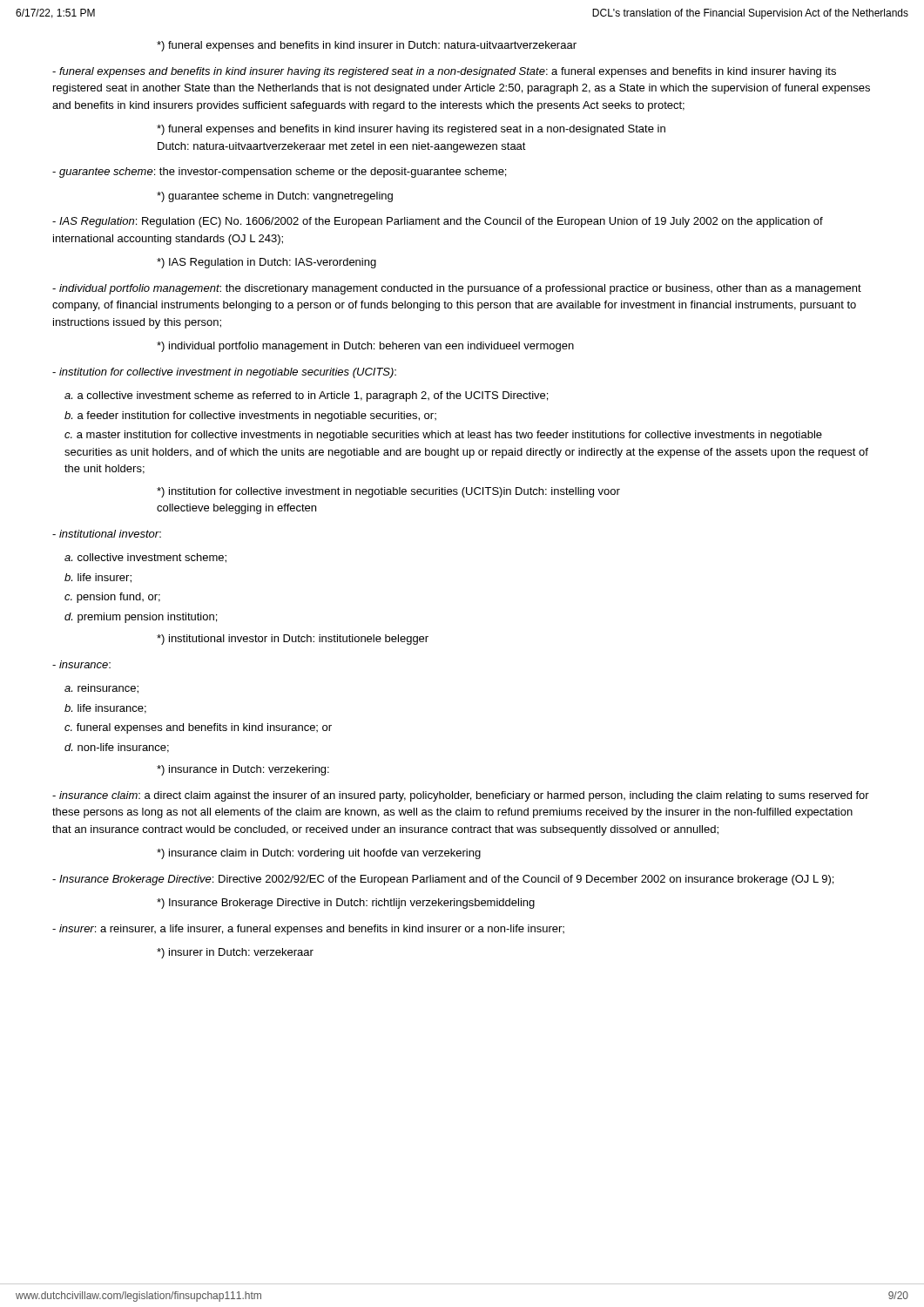
Task: Click where it says "b. life insurance;"
Action: (x=106, y=707)
